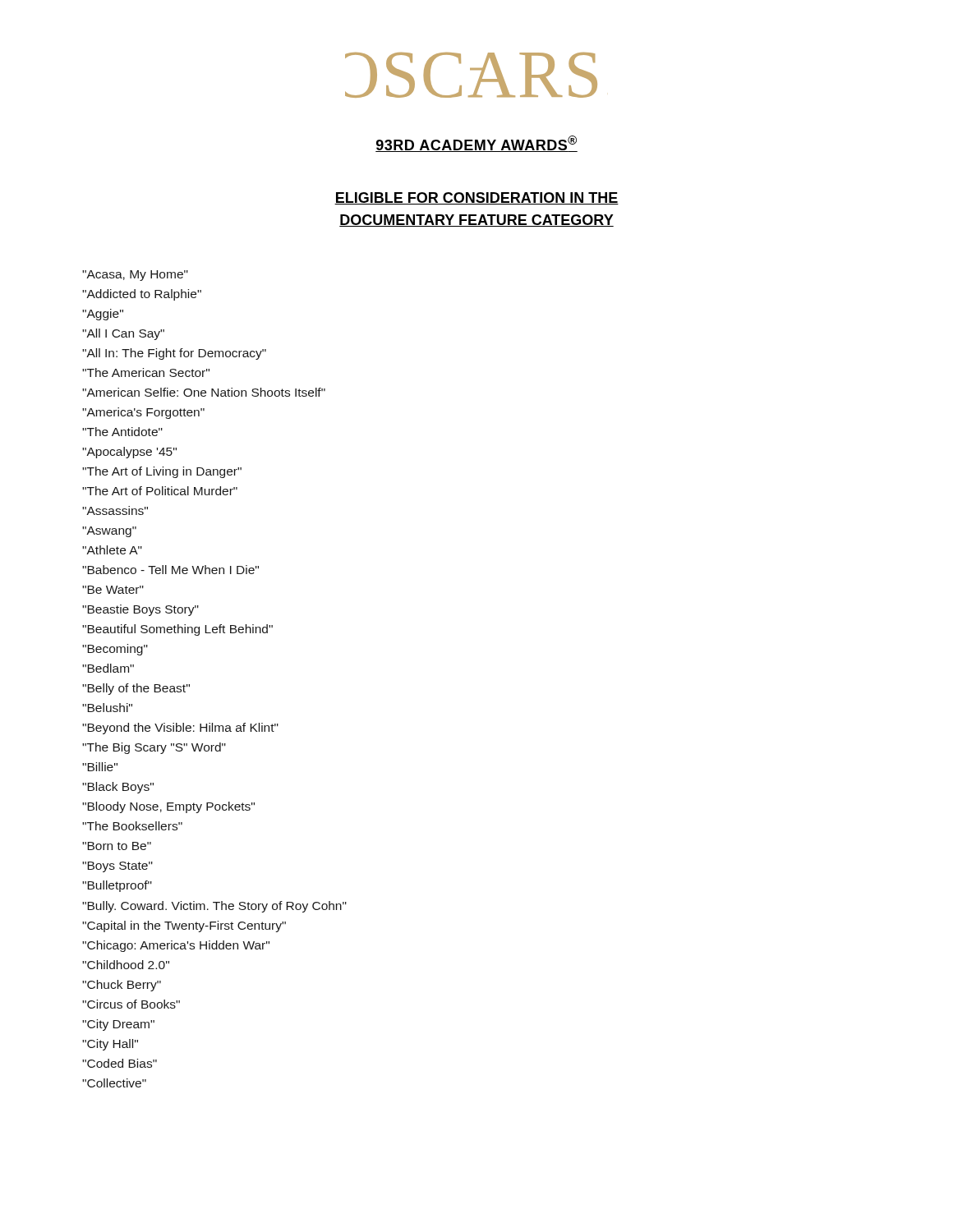The height and width of the screenshot is (1232, 953).
Task: Select the block starting ""Boys State""
Action: pyautogui.click(x=117, y=866)
